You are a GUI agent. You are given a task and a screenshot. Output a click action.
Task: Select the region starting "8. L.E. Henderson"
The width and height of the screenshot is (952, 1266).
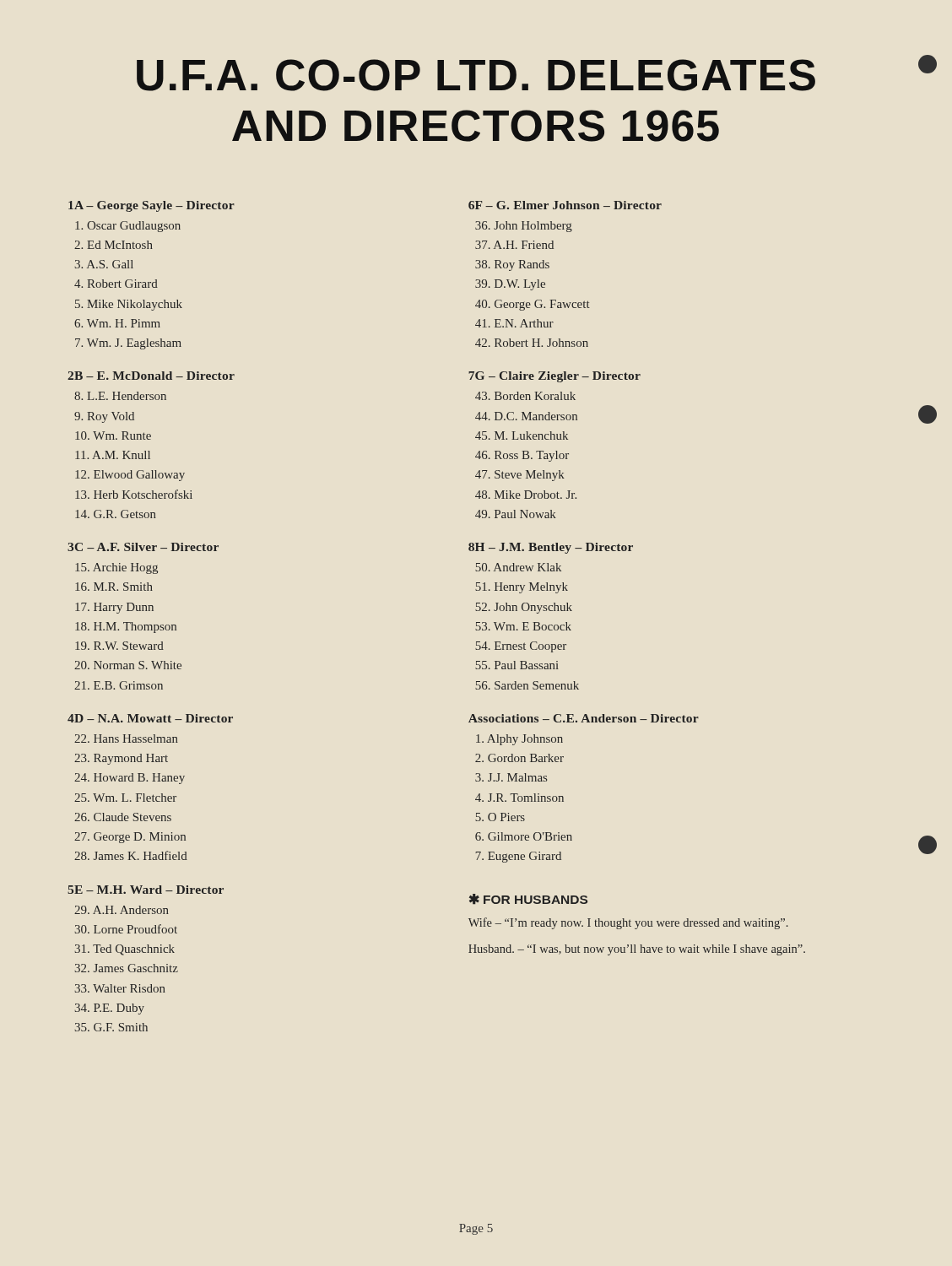[x=120, y=396]
